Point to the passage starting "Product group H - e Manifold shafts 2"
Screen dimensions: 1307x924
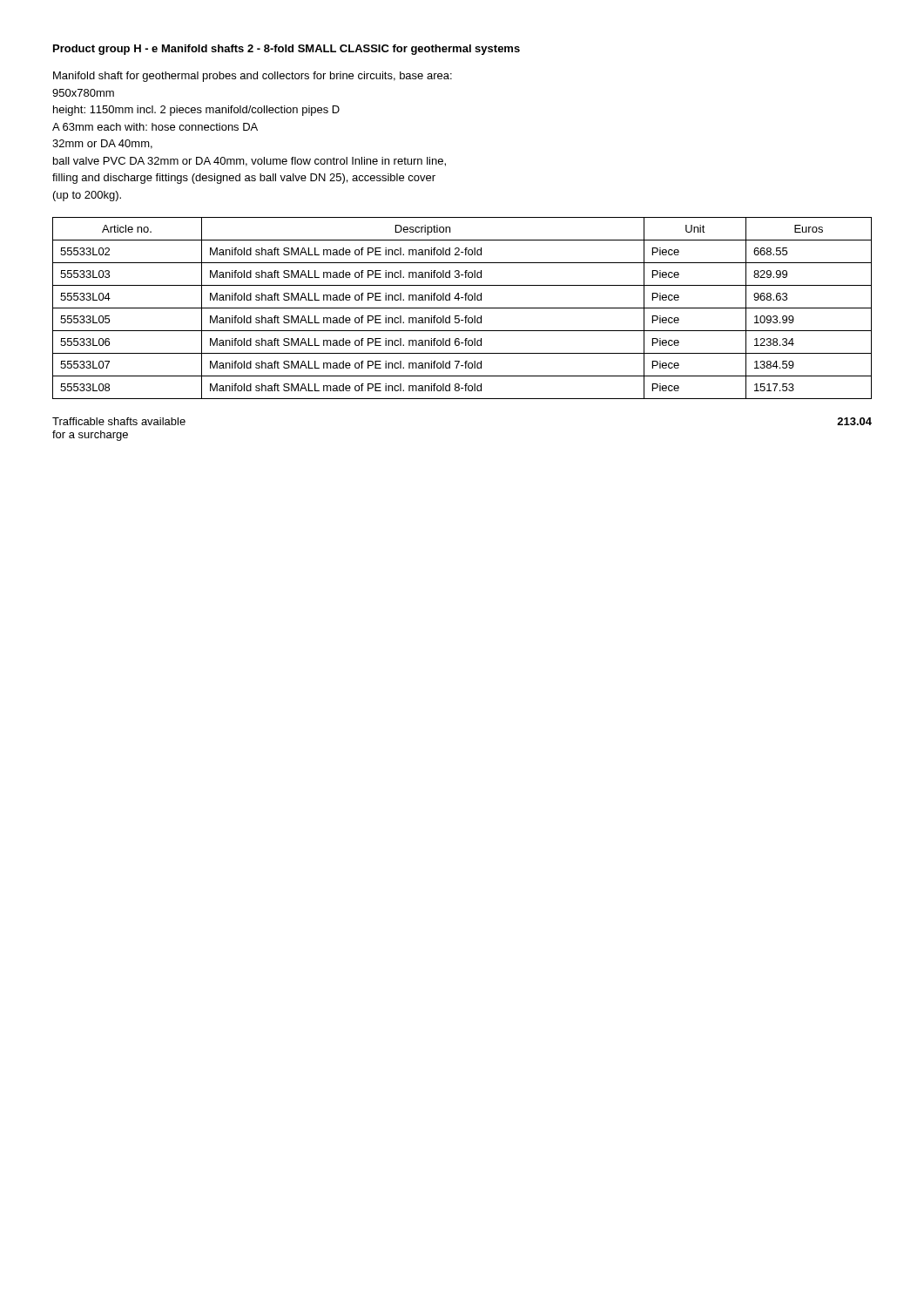tap(286, 48)
